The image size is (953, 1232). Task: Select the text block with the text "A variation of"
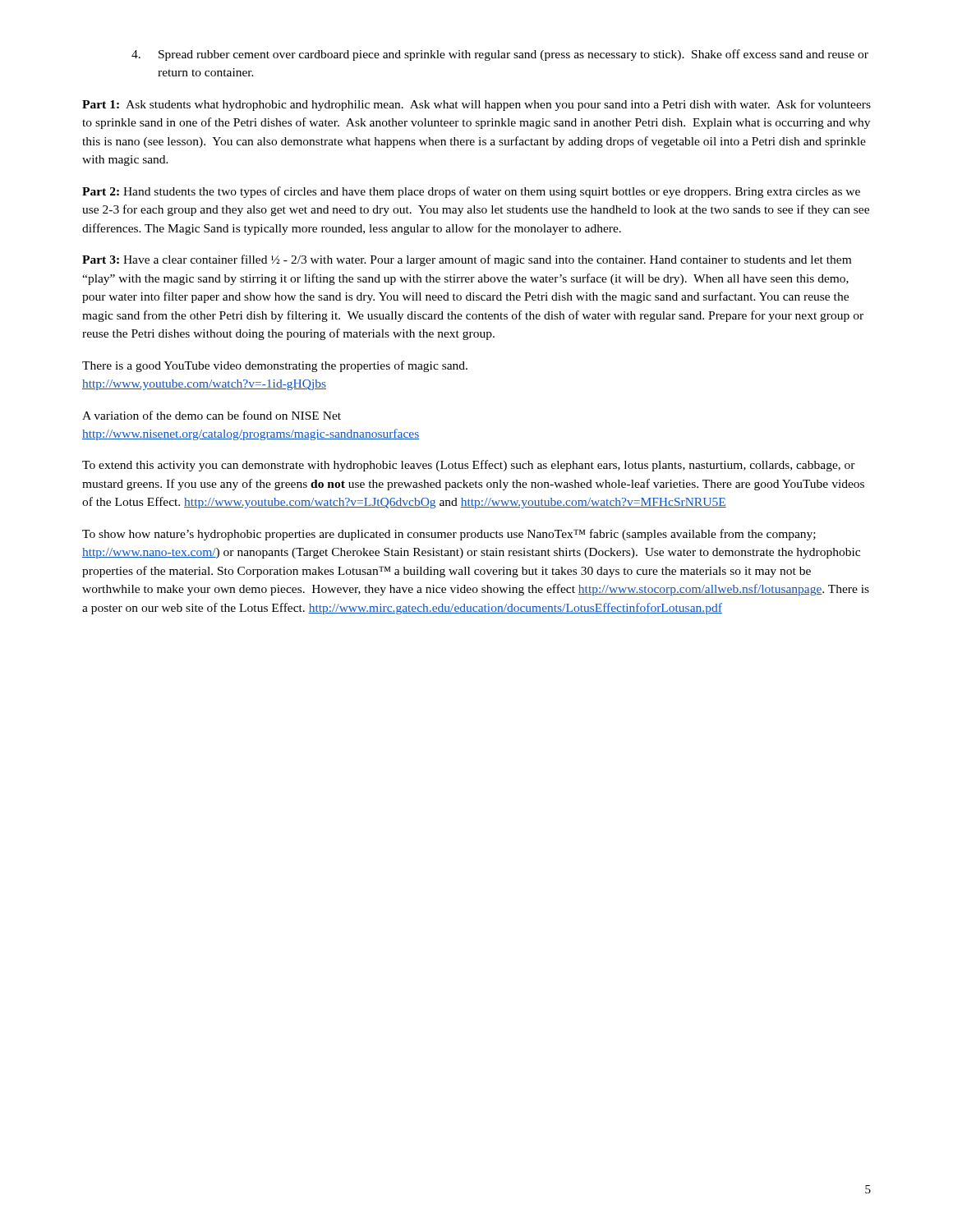[x=212, y=415]
